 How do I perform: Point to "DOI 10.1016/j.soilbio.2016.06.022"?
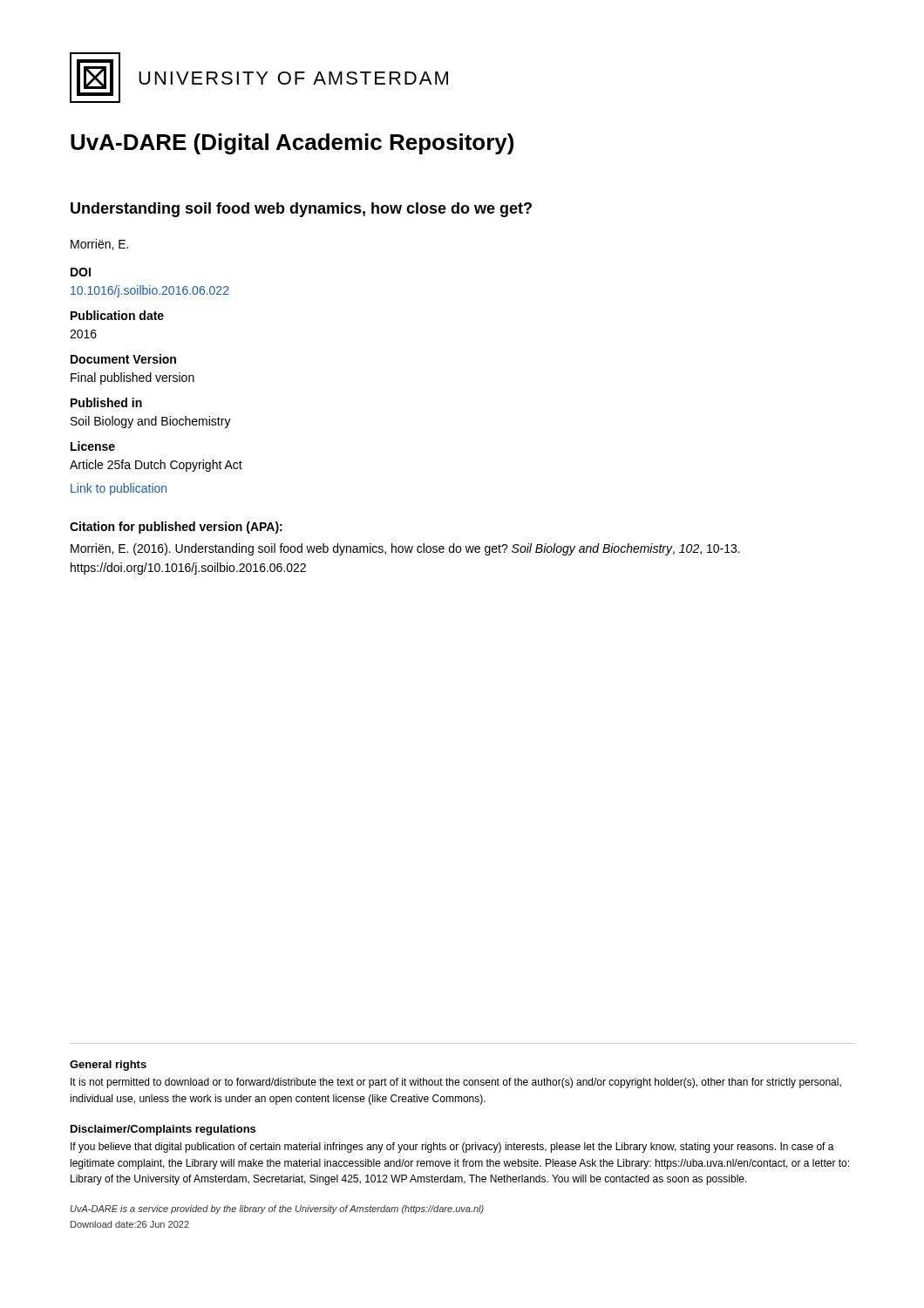[150, 281]
